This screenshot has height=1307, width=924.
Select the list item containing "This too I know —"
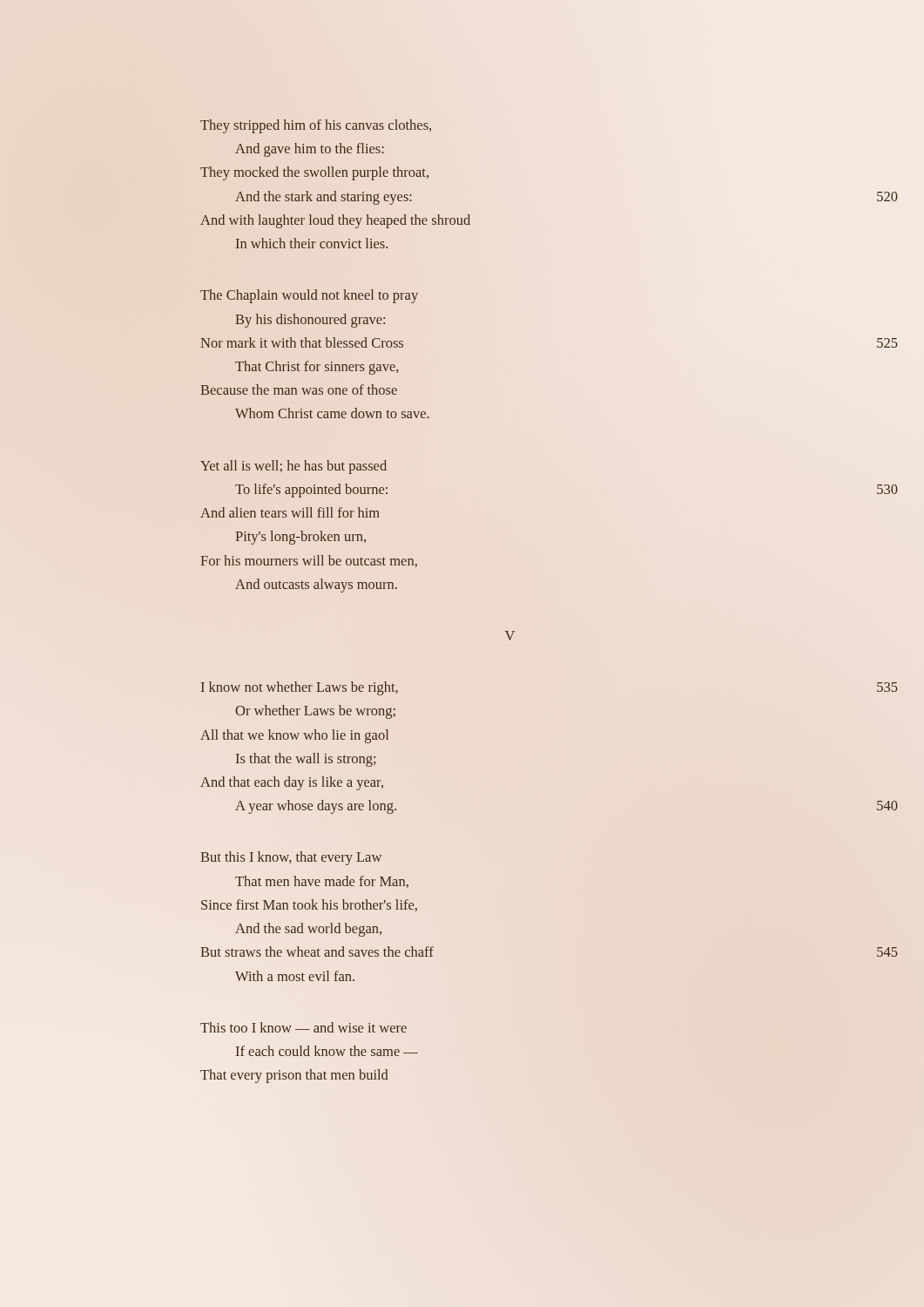pos(304,1027)
